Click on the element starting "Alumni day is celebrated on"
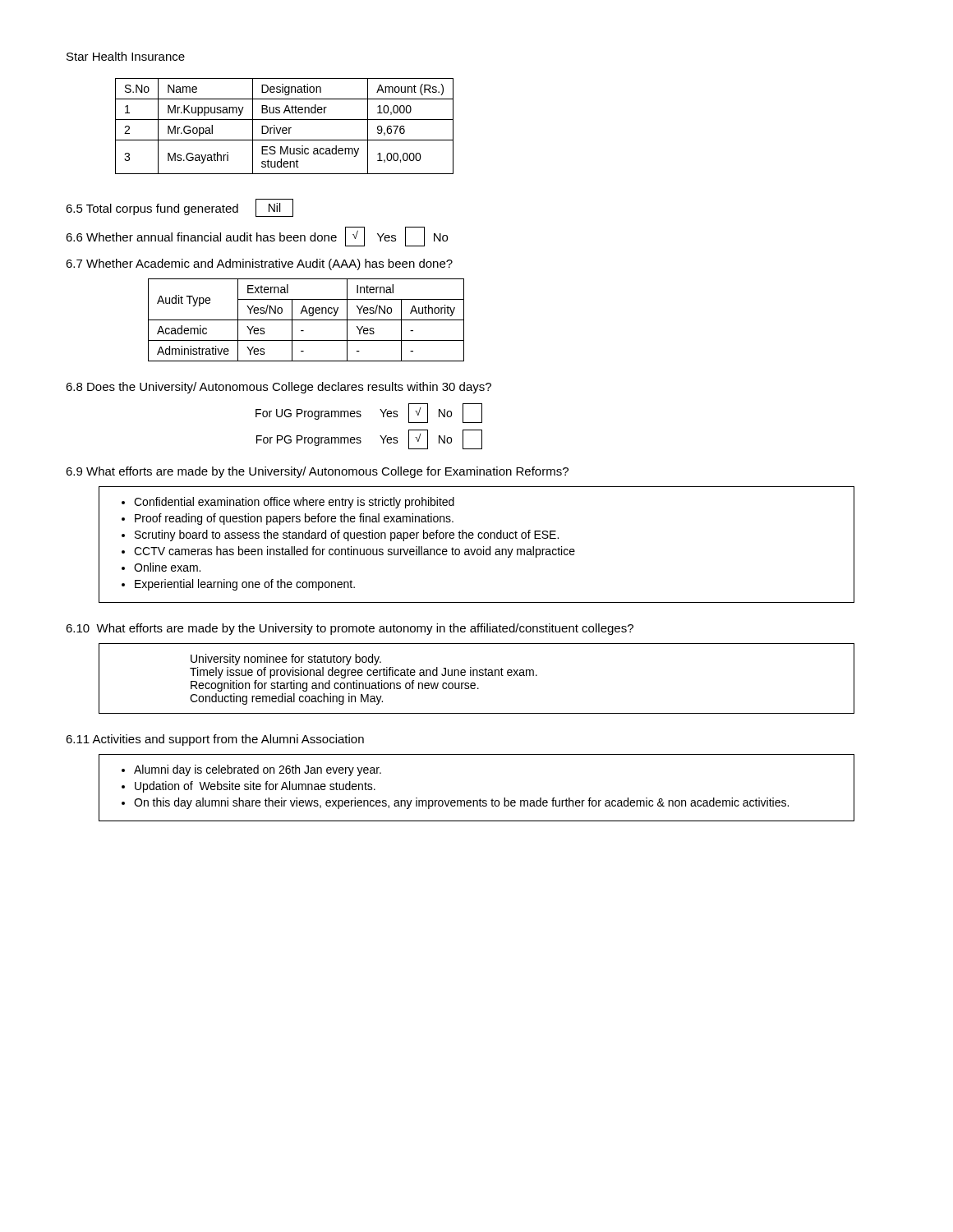The image size is (953, 1232). tap(258, 770)
